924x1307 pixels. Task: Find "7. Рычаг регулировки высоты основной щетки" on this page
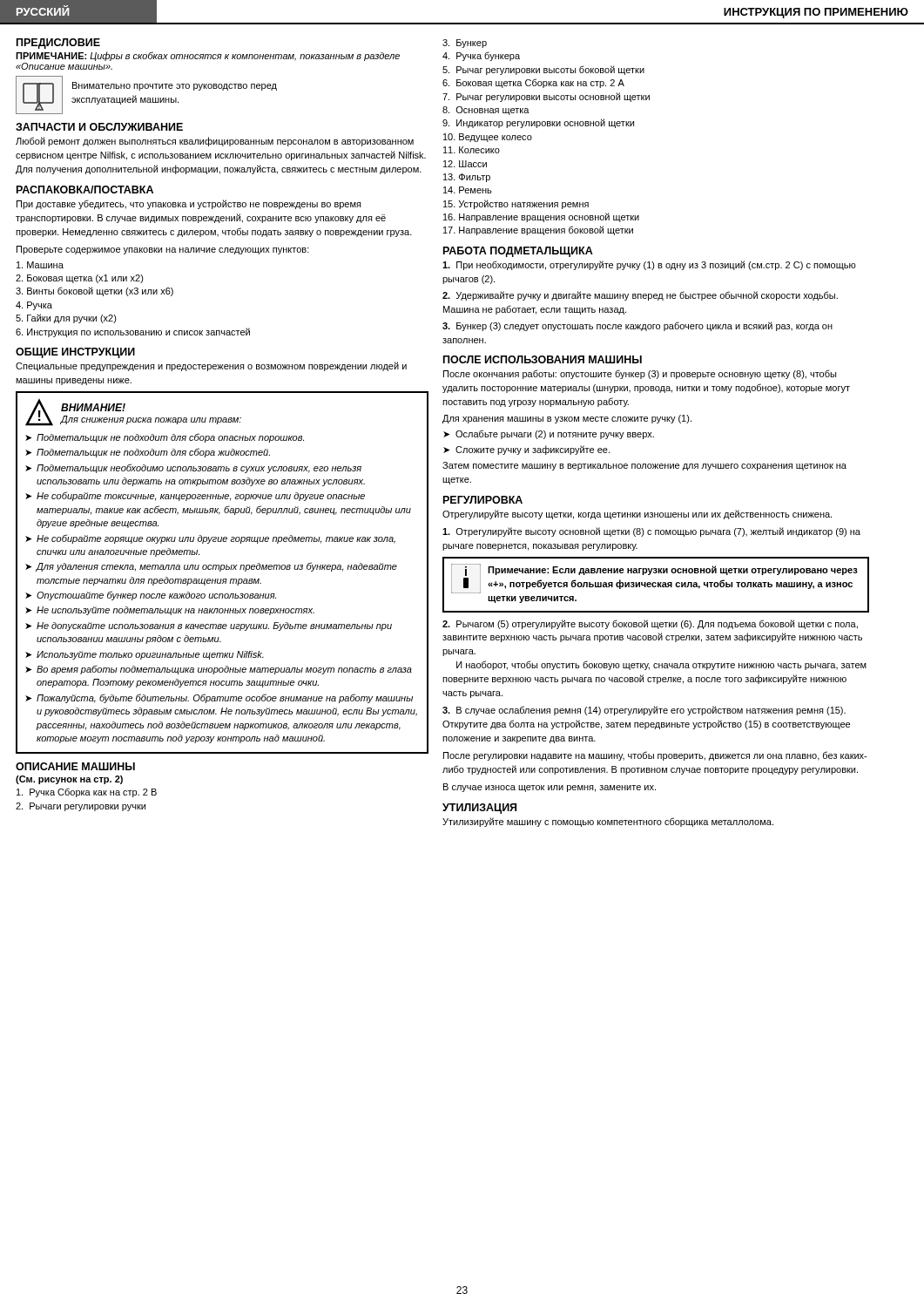point(546,96)
